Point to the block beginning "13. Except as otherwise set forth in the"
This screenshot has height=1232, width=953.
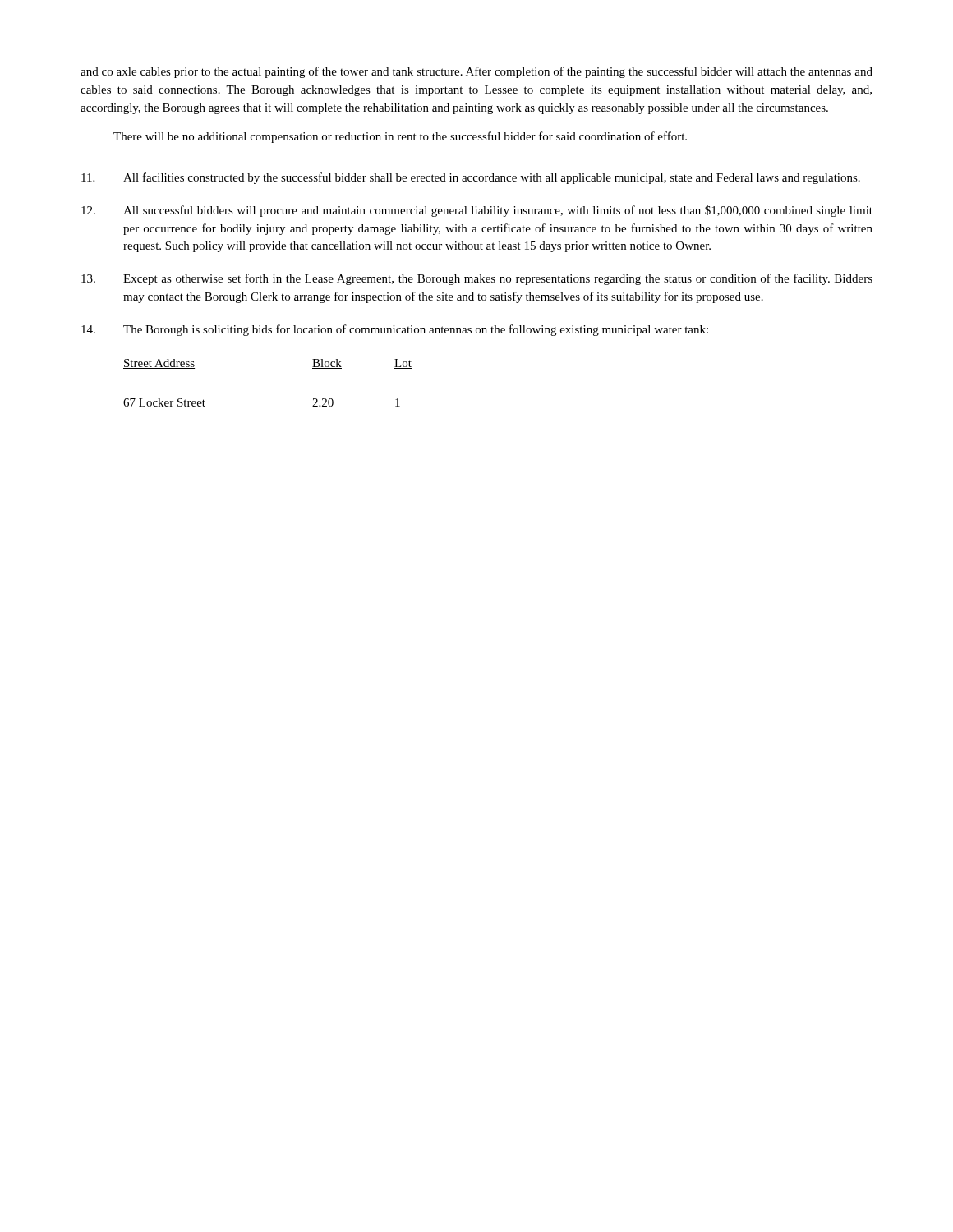[x=476, y=288]
